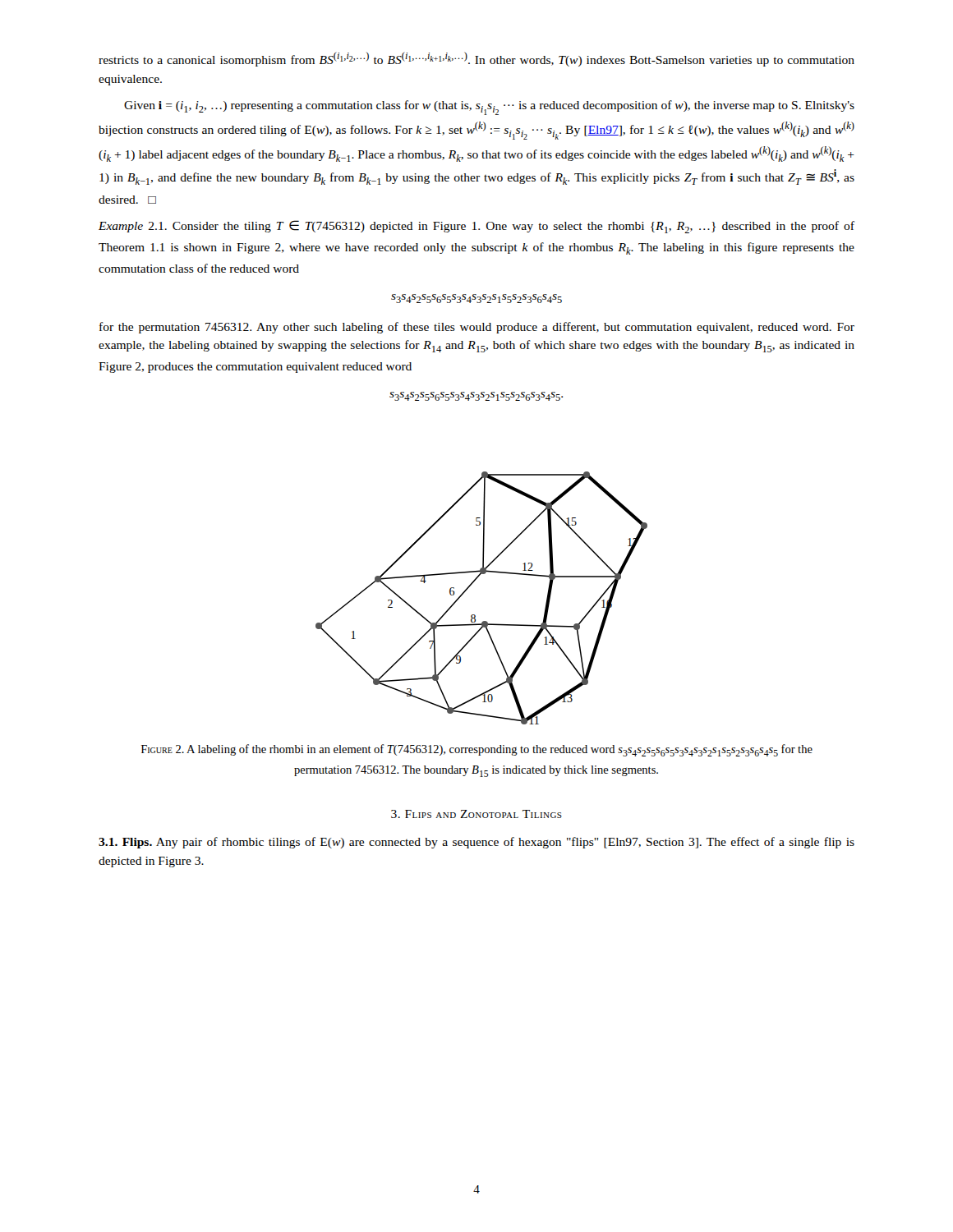Find the caption containing "Figure 2. A labeling of the rhombi in"

pos(476,761)
